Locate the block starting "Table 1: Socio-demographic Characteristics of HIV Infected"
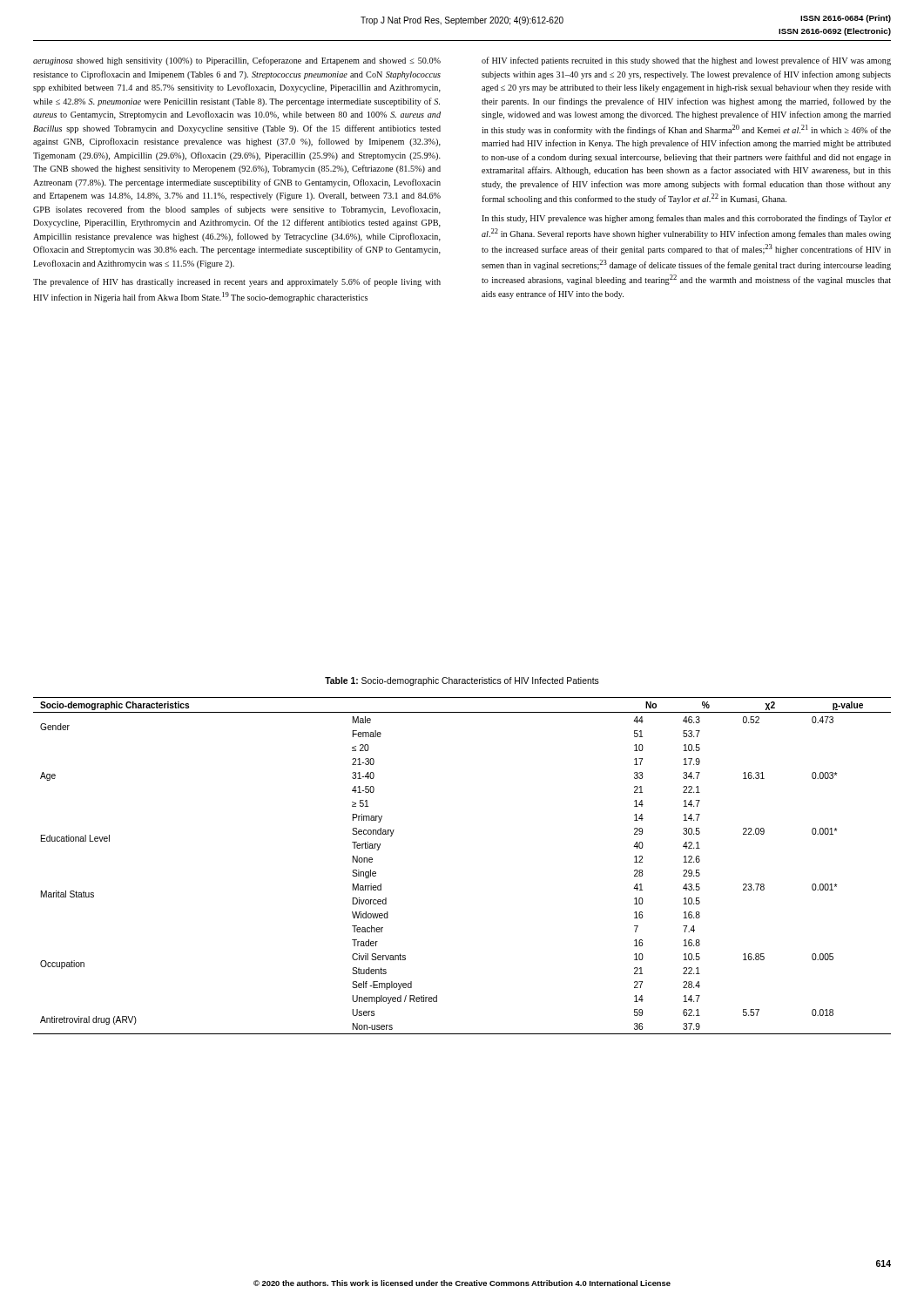924x1307 pixels. click(x=462, y=681)
